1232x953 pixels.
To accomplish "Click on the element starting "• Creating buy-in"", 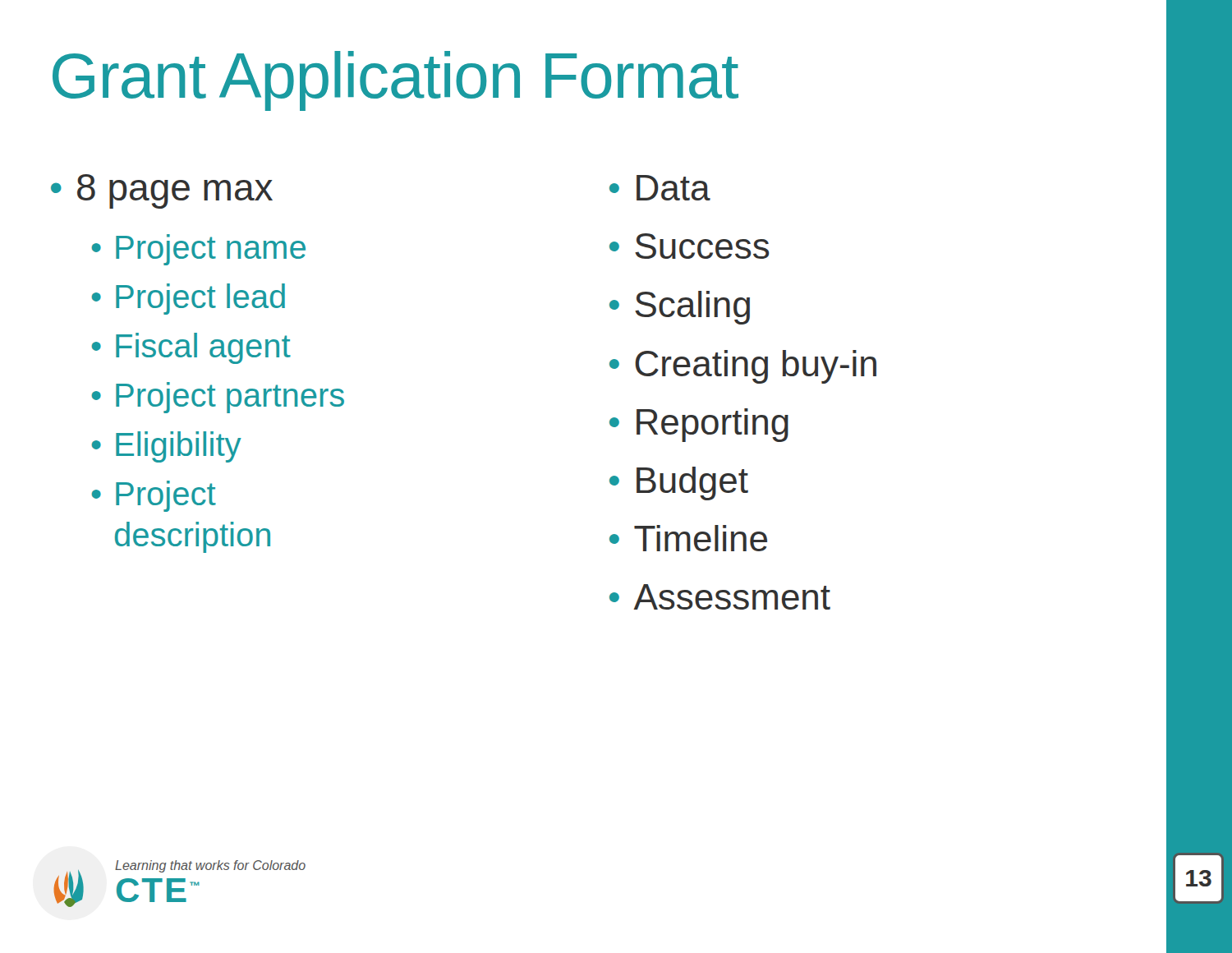I will [x=743, y=363].
